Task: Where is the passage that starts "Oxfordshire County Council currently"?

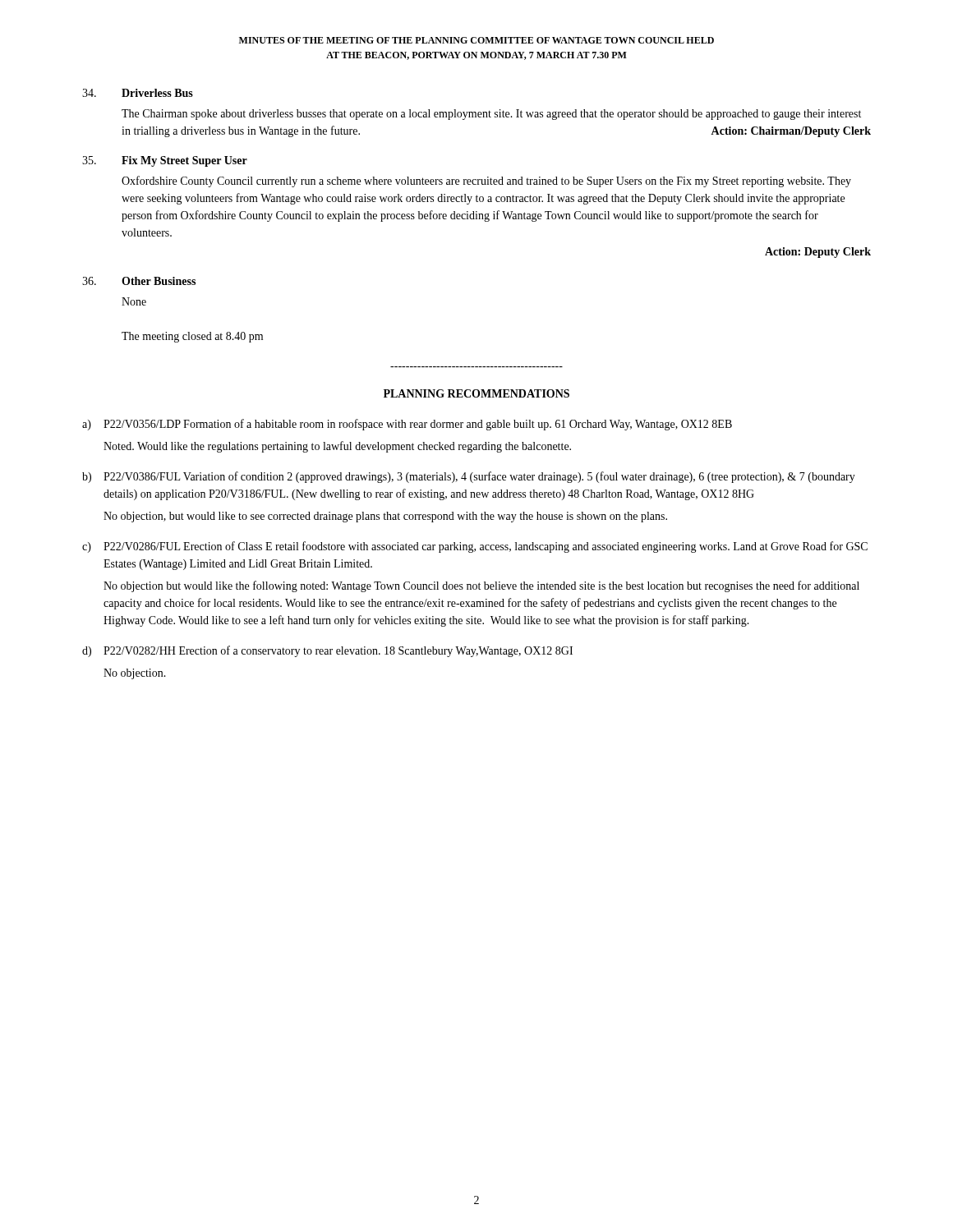Action: point(496,218)
